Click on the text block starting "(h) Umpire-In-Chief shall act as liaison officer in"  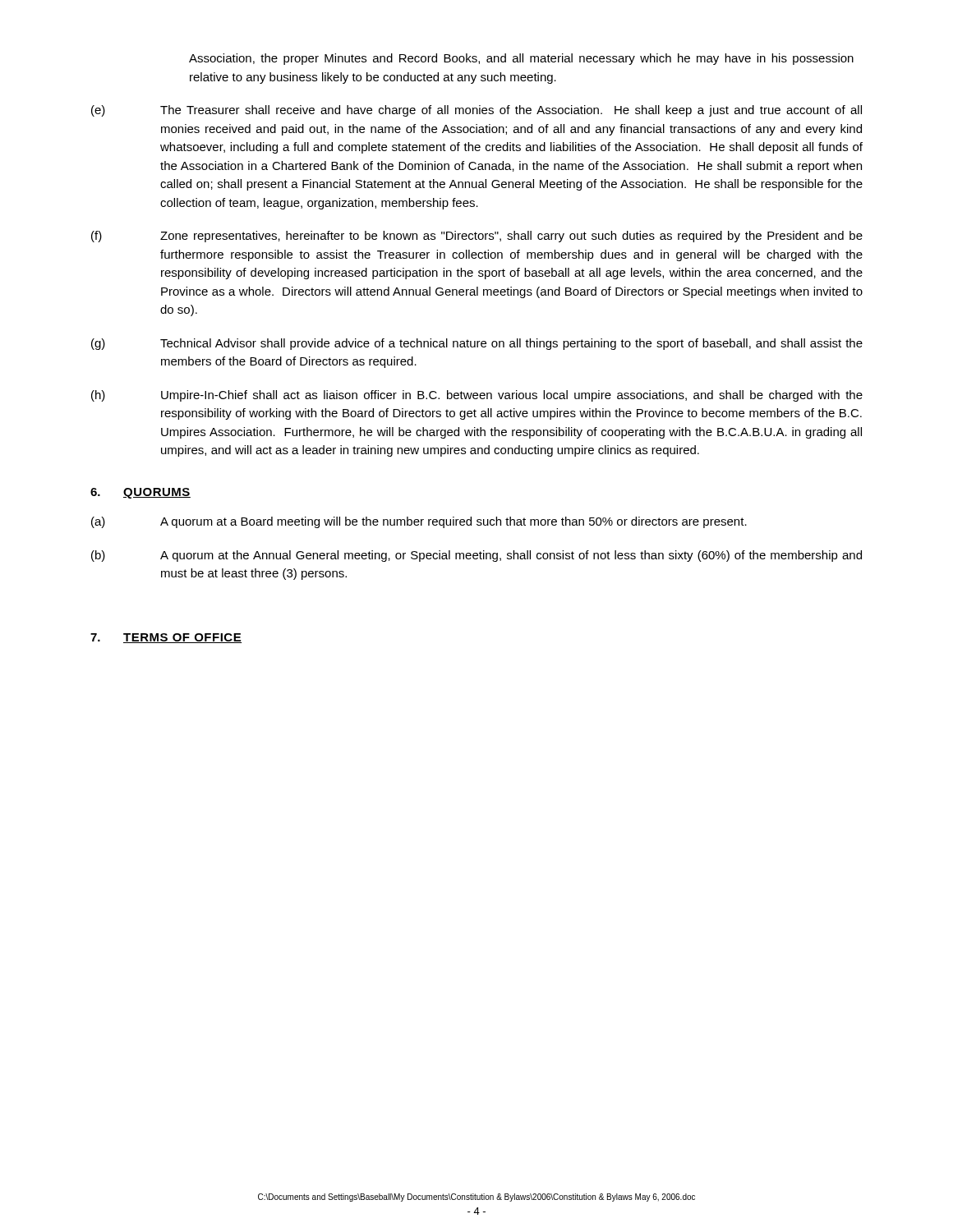(x=476, y=423)
